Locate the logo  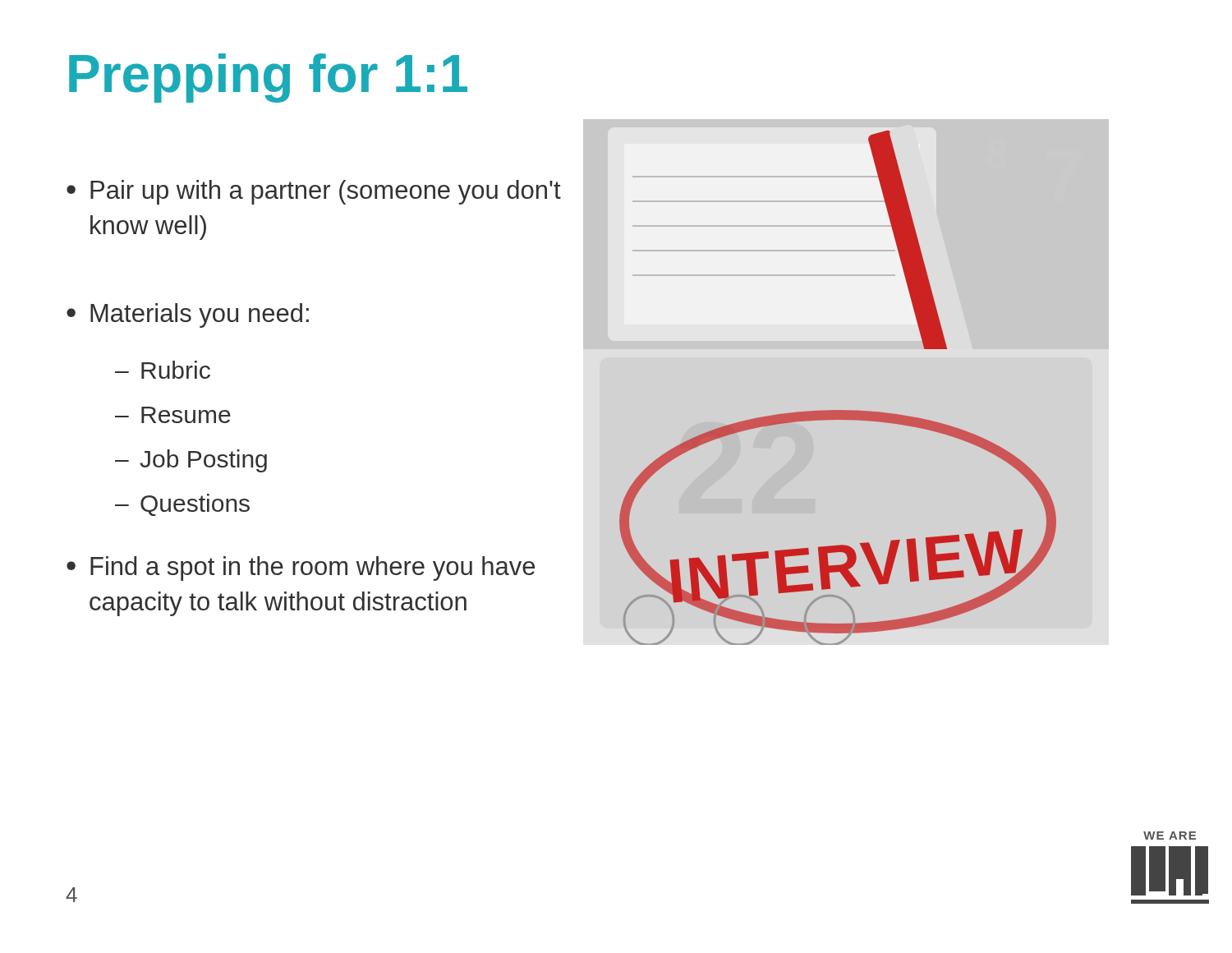pyautogui.click(x=1170, y=850)
